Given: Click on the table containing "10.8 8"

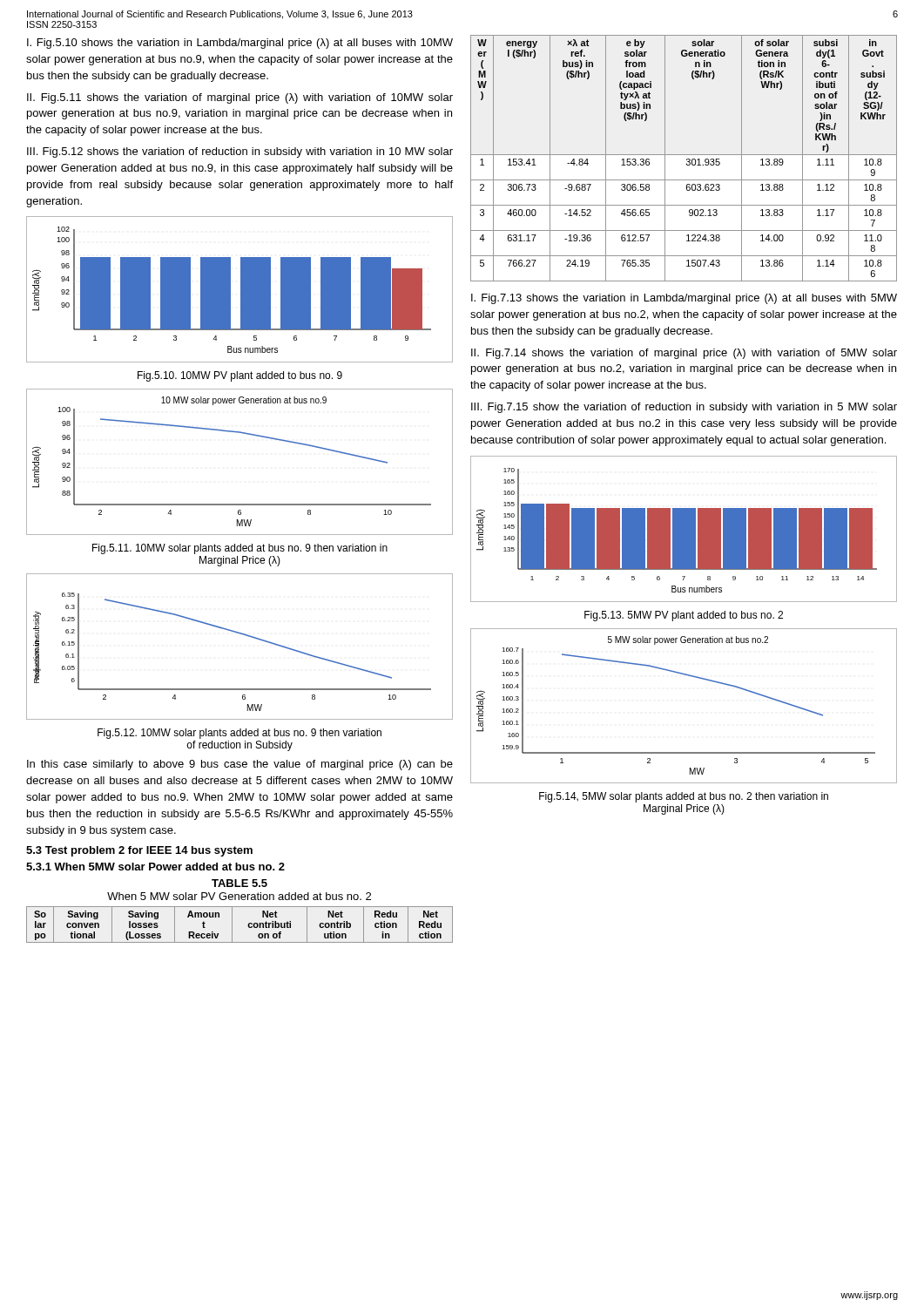Looking at the screenshot, I should 684,158.
